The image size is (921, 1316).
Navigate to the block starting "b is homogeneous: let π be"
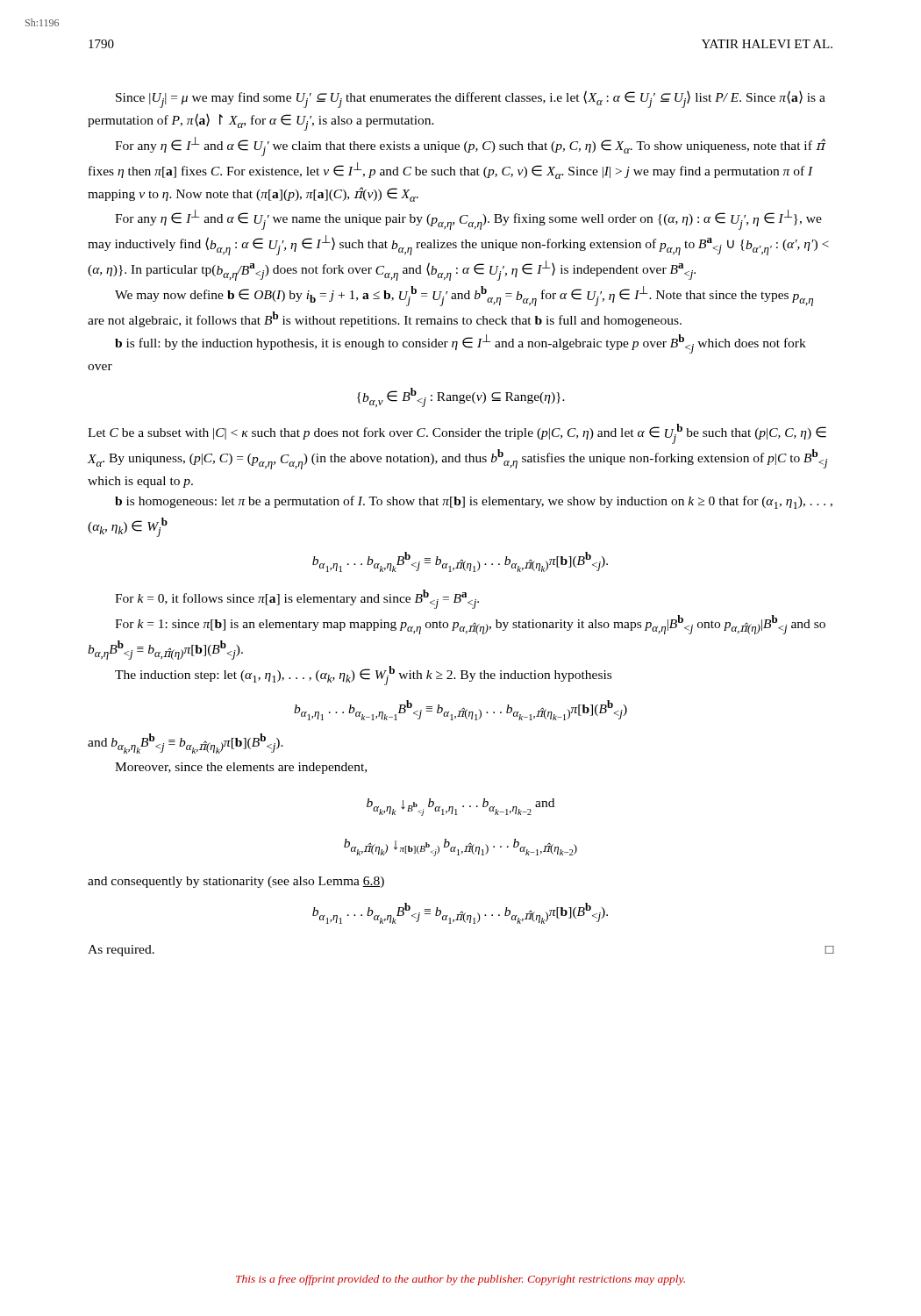(x=460, y=515)
